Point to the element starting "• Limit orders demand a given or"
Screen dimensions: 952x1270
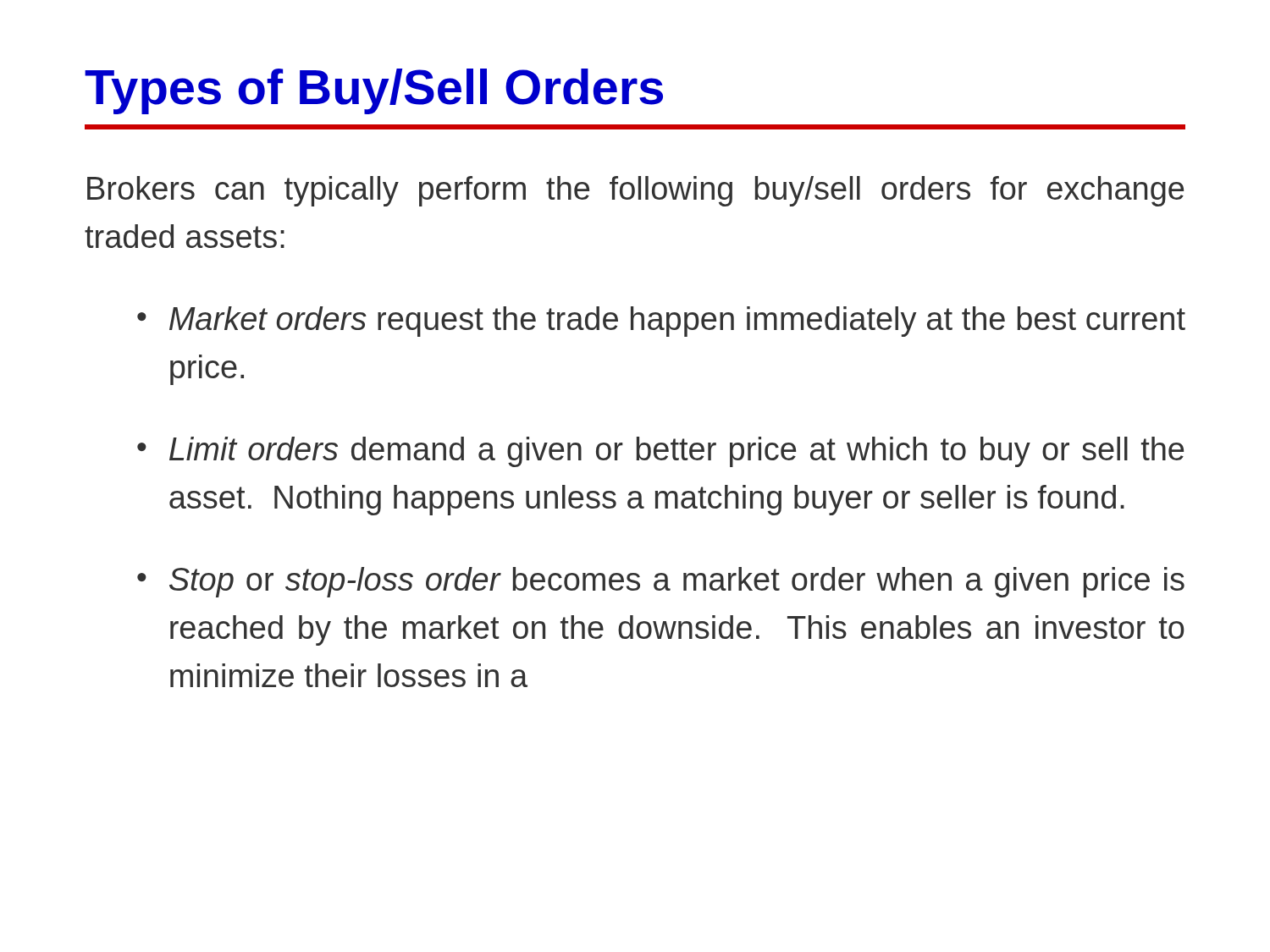pyautogui.click(x=660, y=474)
